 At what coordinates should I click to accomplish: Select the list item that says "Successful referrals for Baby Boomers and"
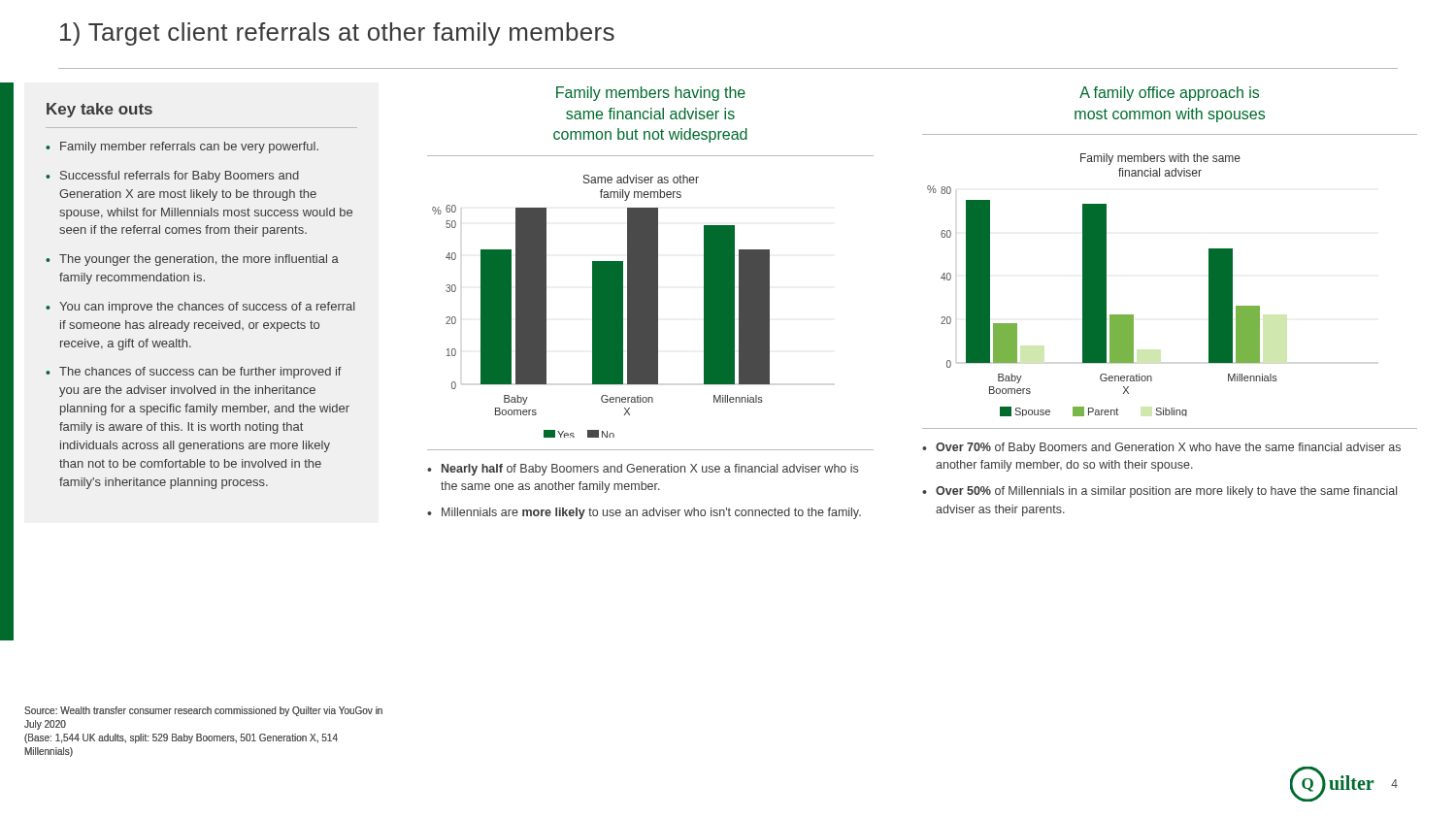tap(206, 202)
